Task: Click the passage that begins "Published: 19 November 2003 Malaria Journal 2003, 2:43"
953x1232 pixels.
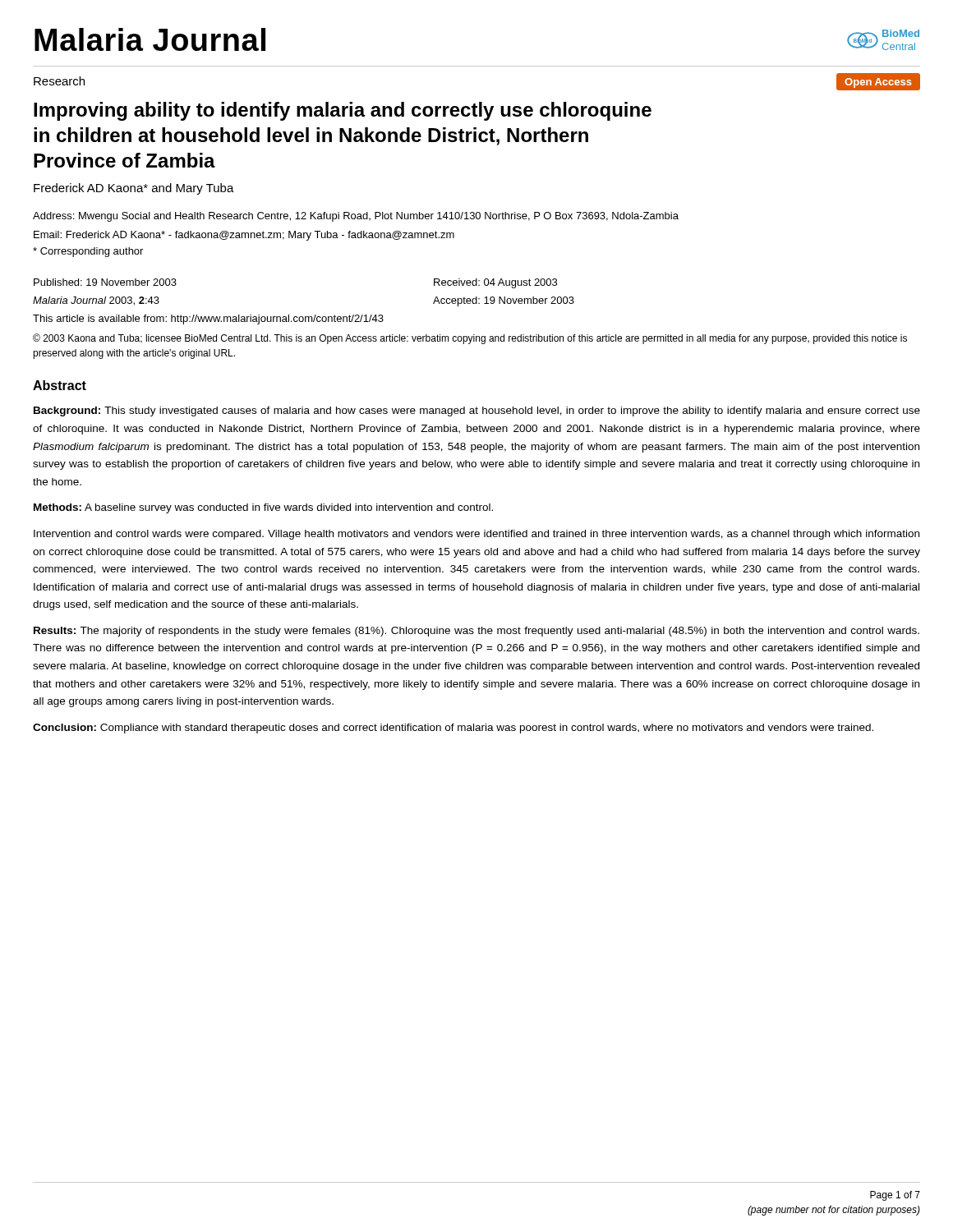Action: [x=105, y=282]
